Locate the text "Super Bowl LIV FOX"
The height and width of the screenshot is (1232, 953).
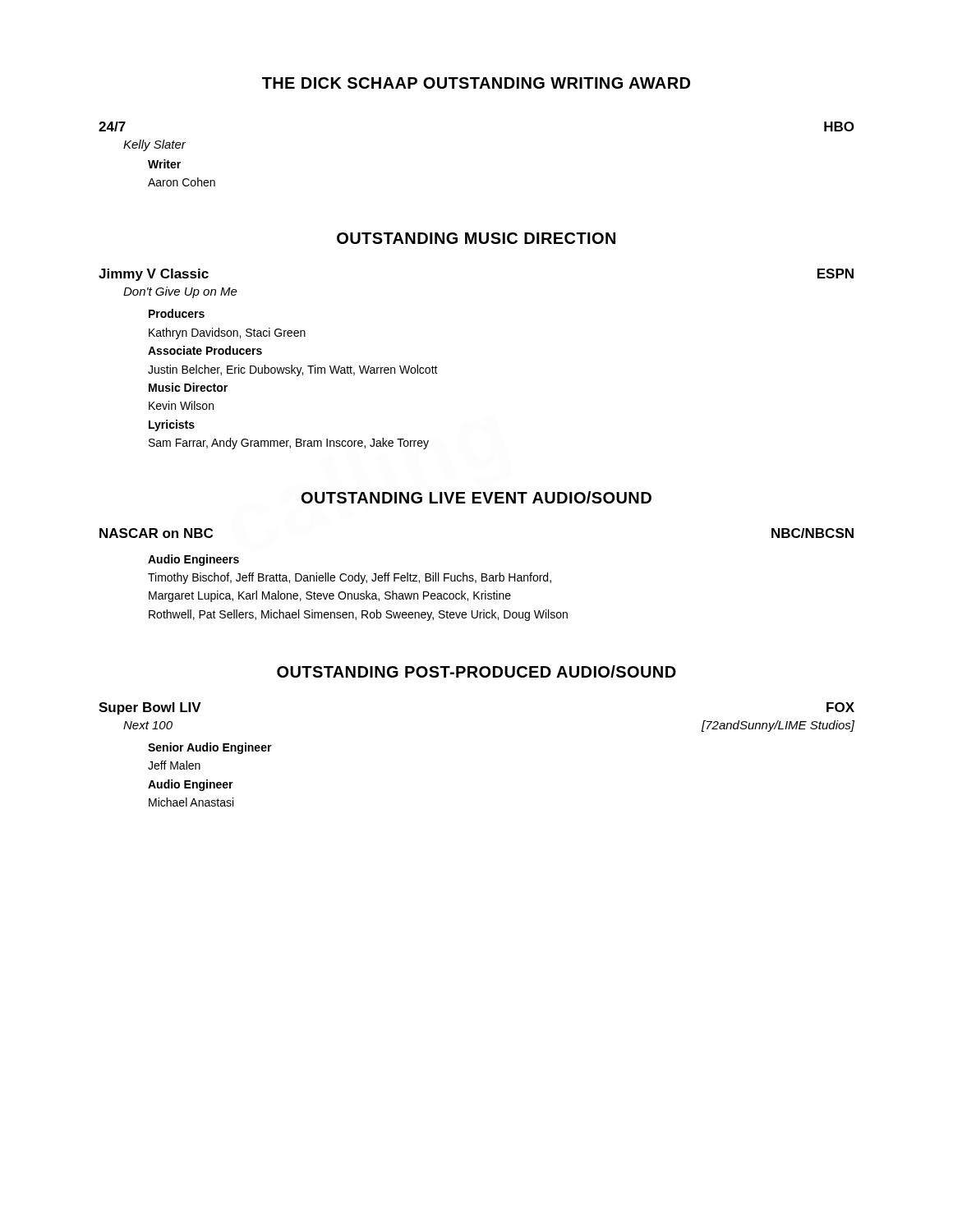pyautogui.click(x=147, y=708)
